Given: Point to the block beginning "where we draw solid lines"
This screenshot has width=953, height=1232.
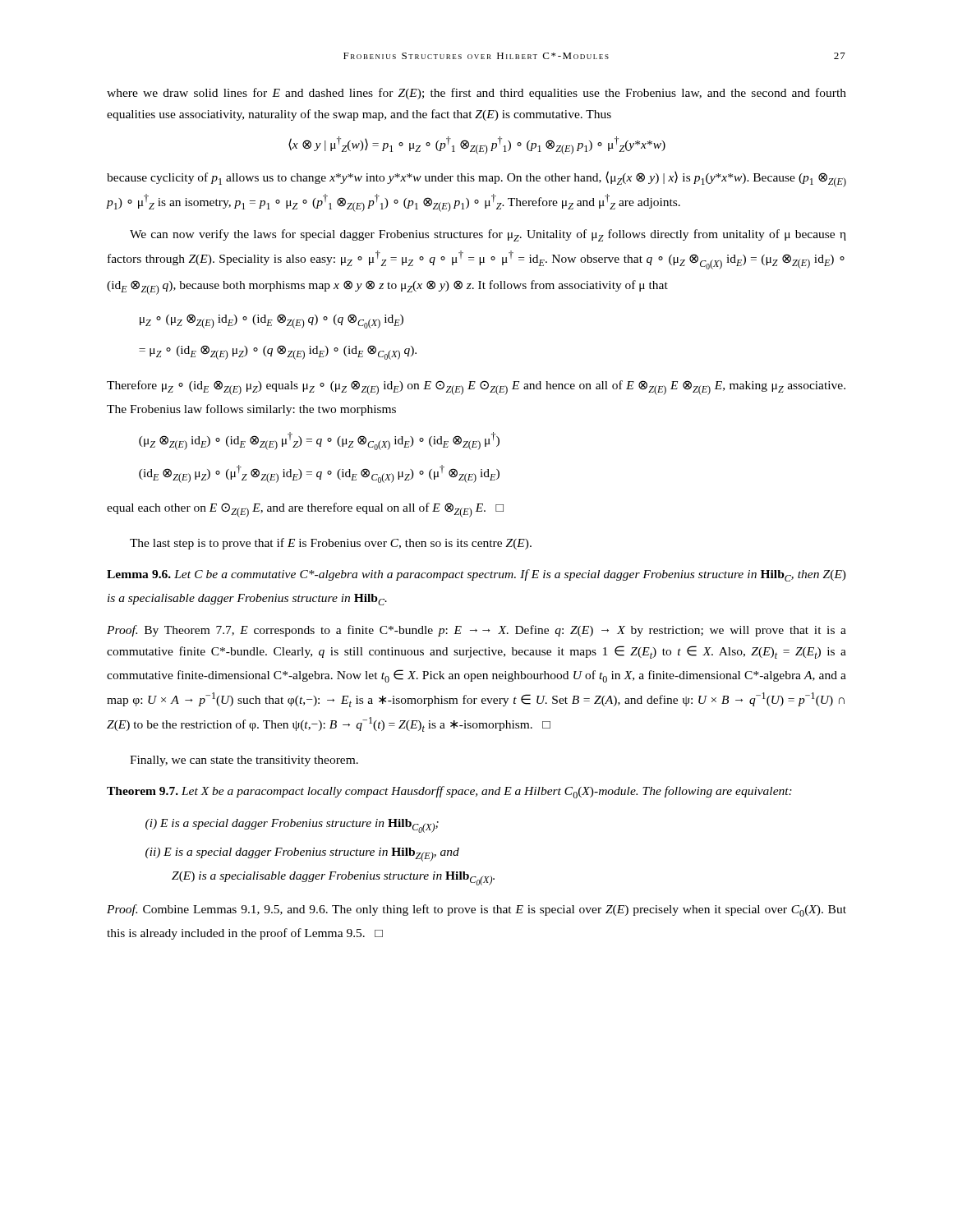Looking at the screenshot, I should [476, 103].
